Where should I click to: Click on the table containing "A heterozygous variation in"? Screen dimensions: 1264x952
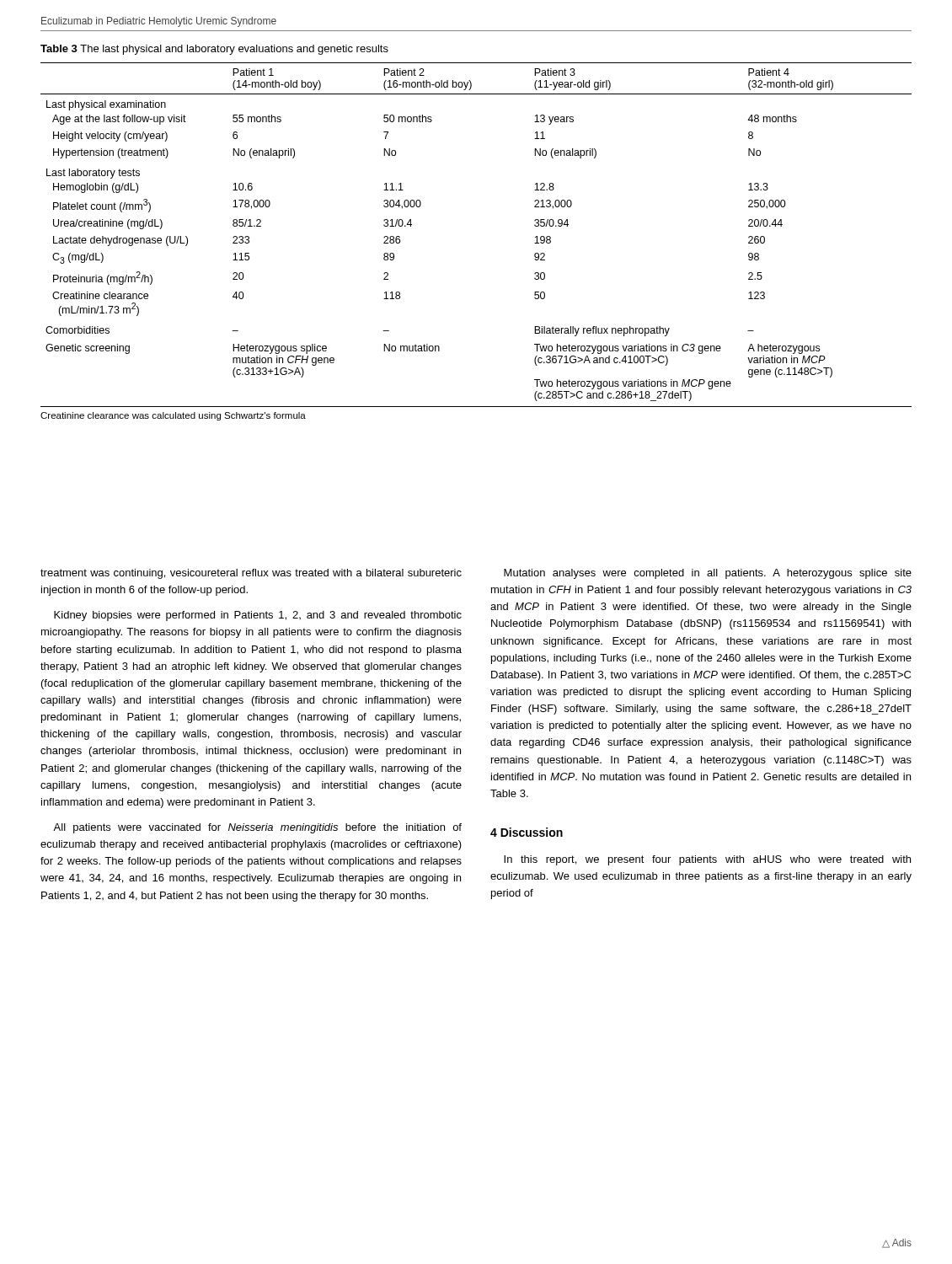click(x=476, y=242)
